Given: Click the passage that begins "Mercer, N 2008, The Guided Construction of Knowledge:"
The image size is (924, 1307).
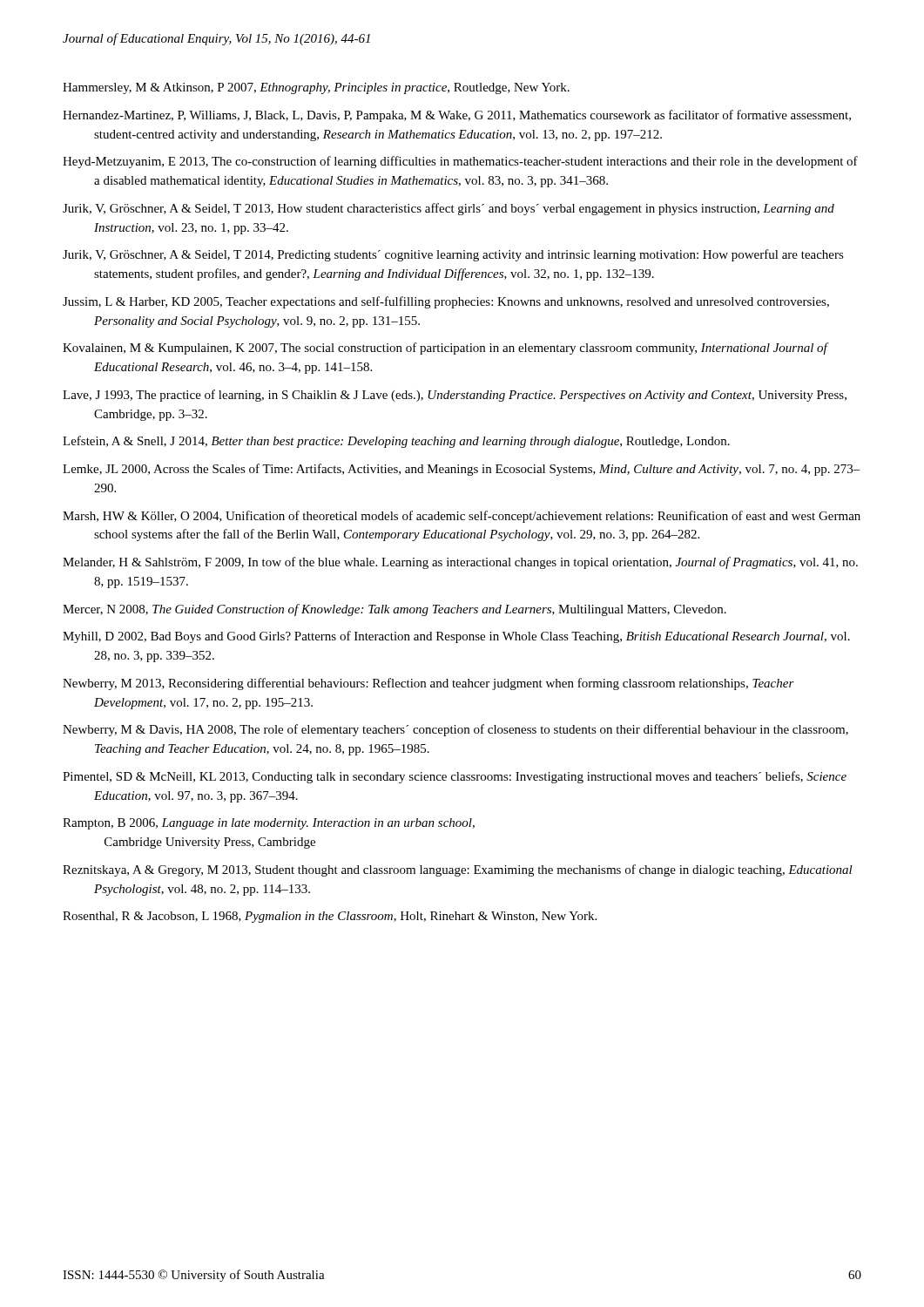Looking at the screenshot, I should [x=395, y=609].
